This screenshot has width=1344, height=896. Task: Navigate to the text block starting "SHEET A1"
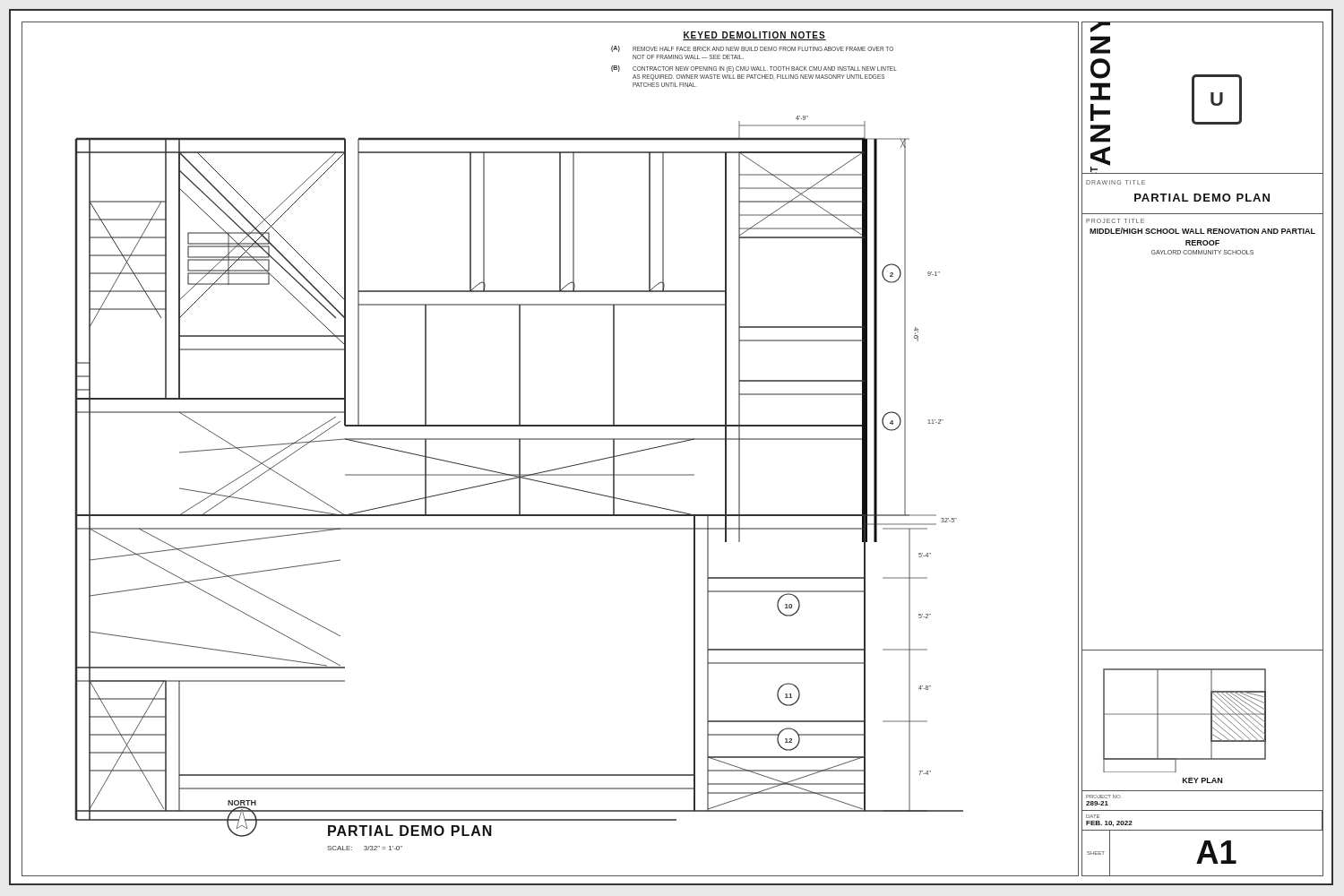tap(1202, 853)
